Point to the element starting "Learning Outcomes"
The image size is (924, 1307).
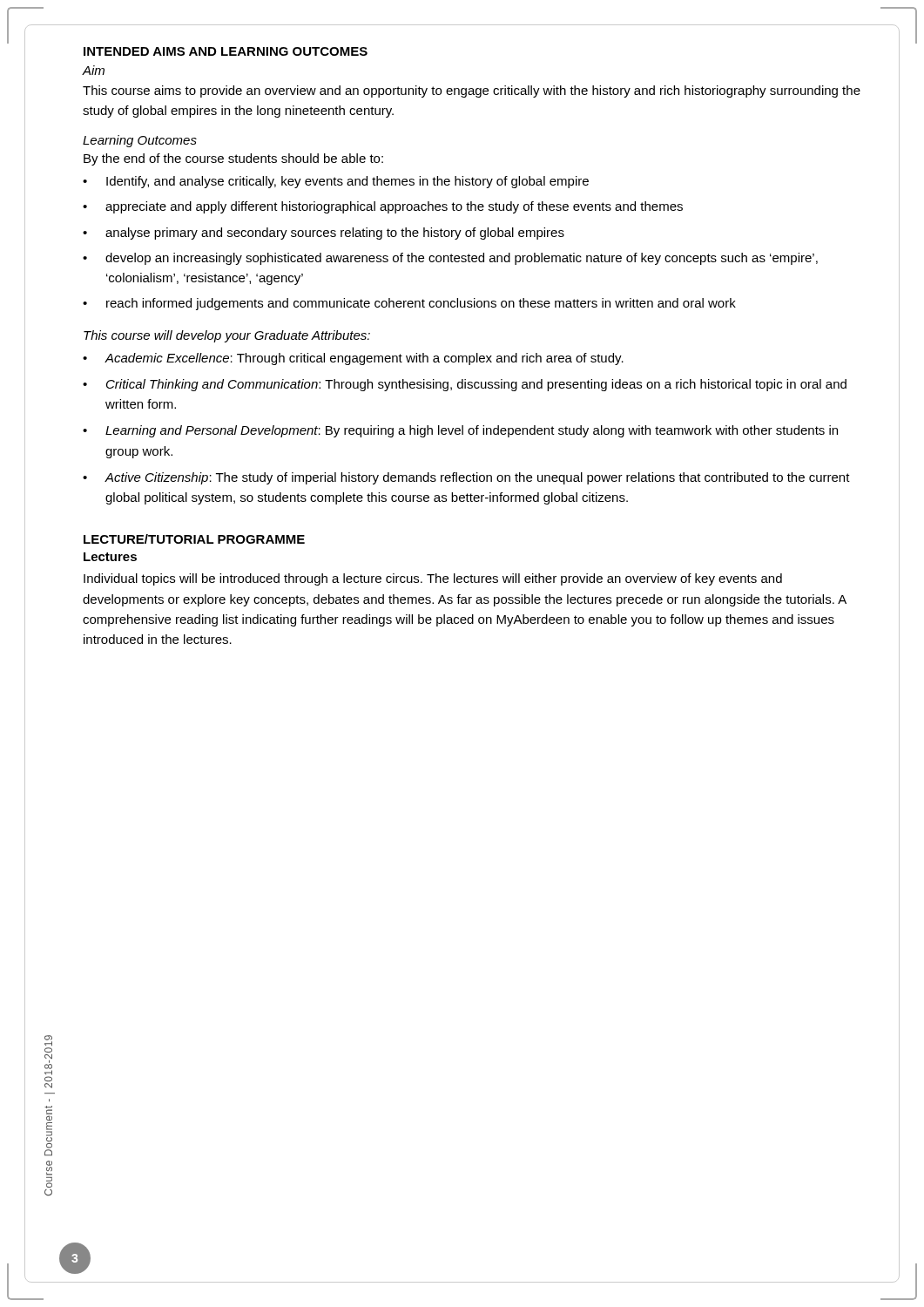tap(140, 140)
